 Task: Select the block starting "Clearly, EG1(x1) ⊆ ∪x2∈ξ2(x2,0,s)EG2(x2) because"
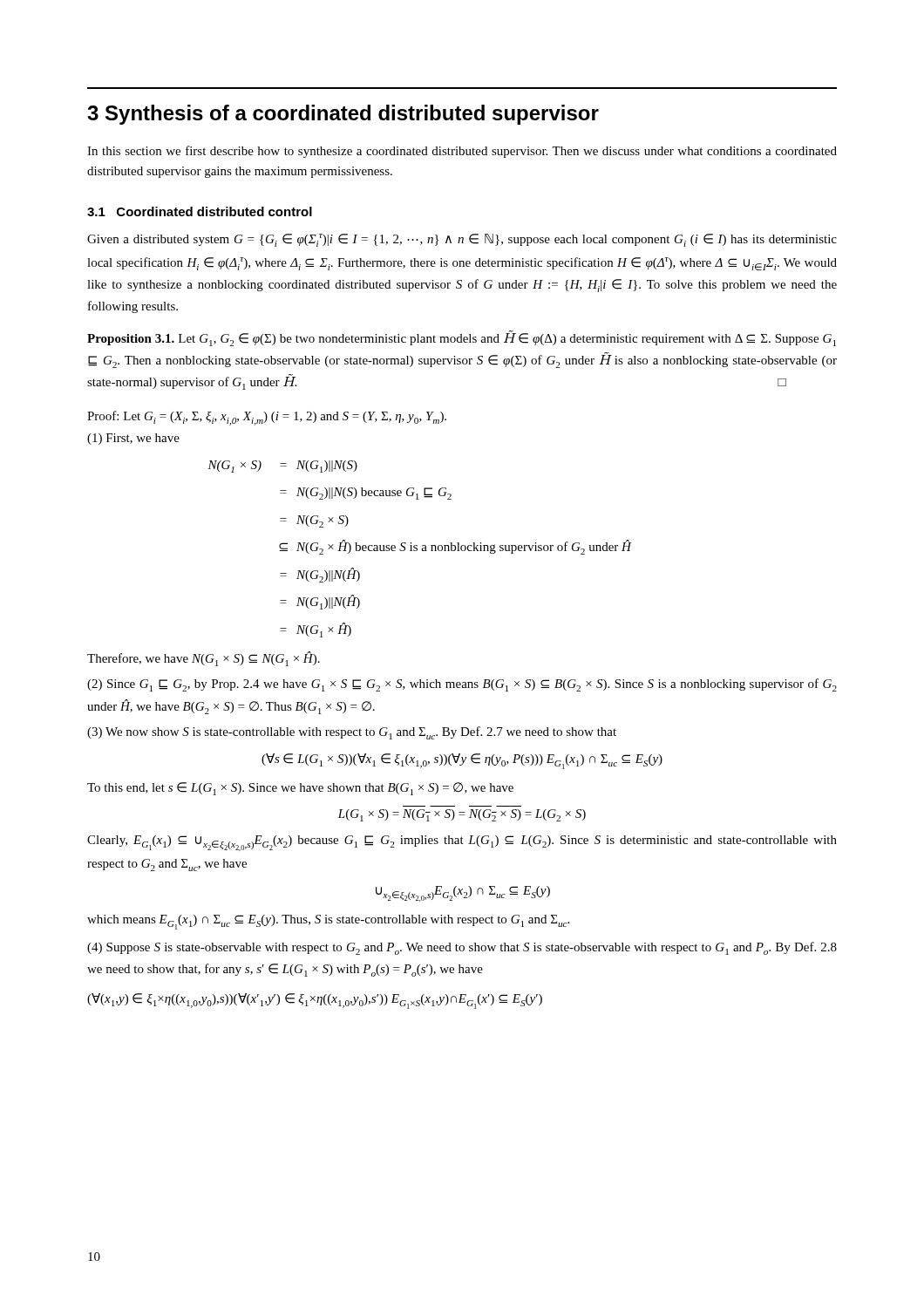[462, 853]
